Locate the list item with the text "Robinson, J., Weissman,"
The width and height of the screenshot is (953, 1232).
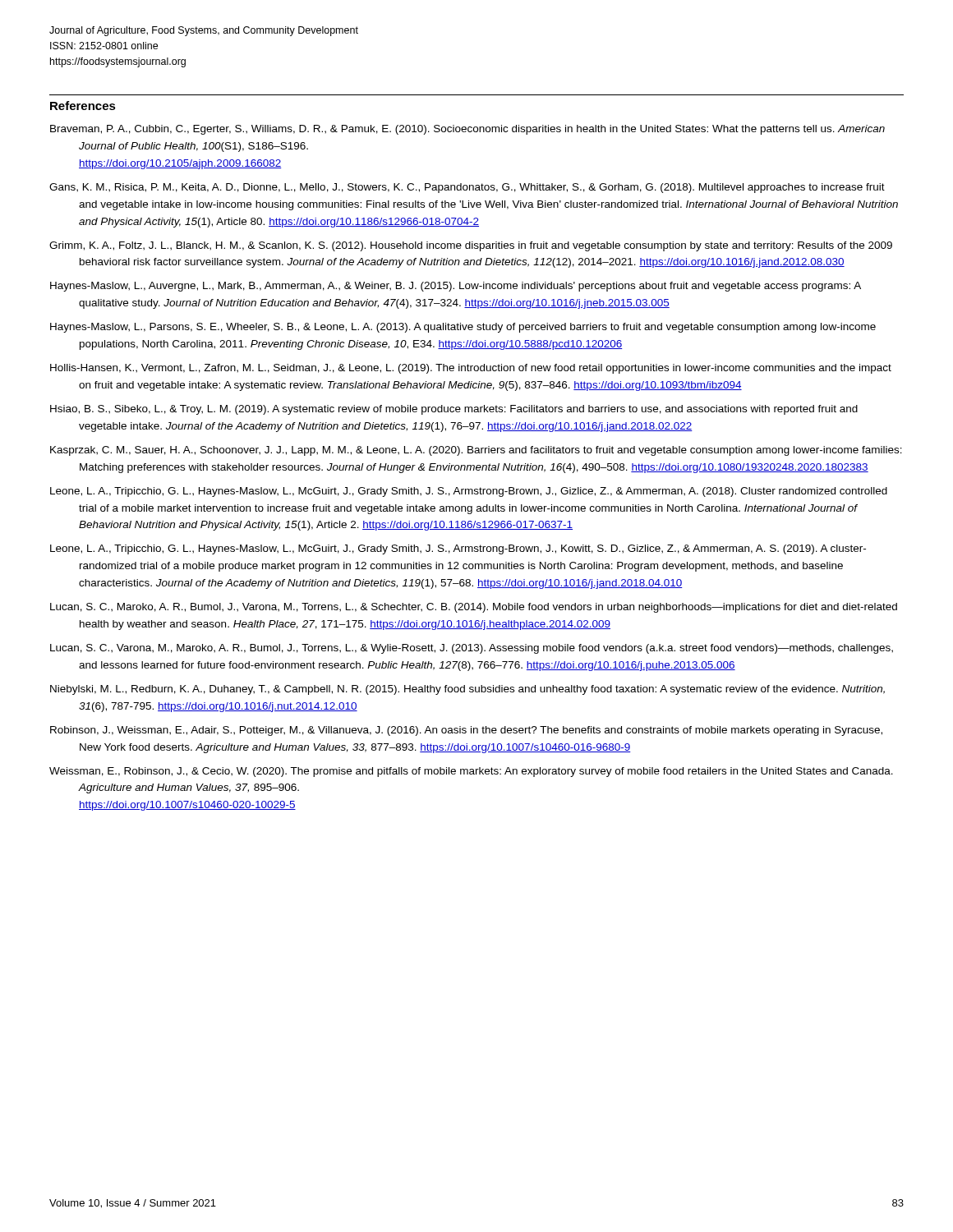coord(466,738)
